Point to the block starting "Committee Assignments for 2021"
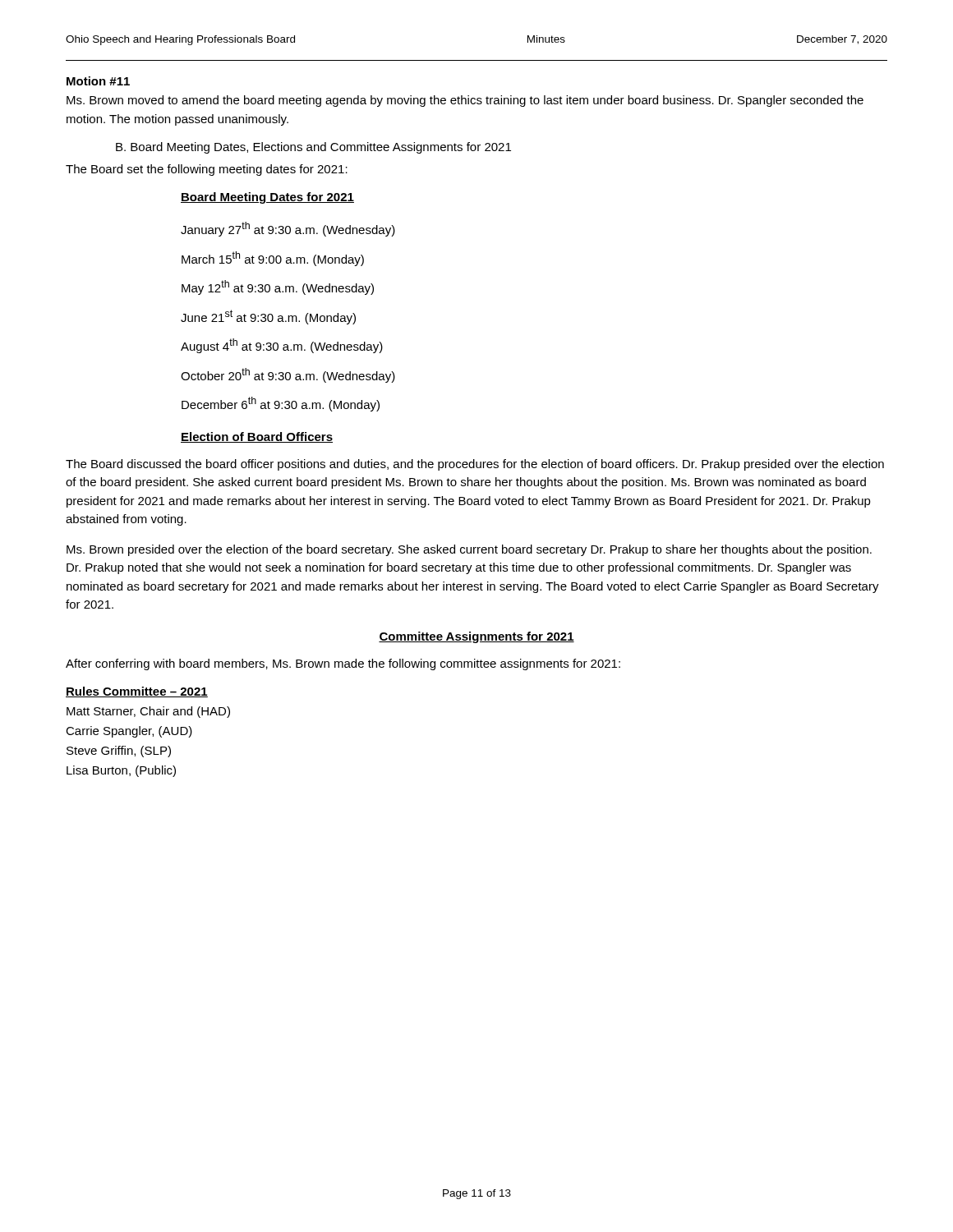 476,636
